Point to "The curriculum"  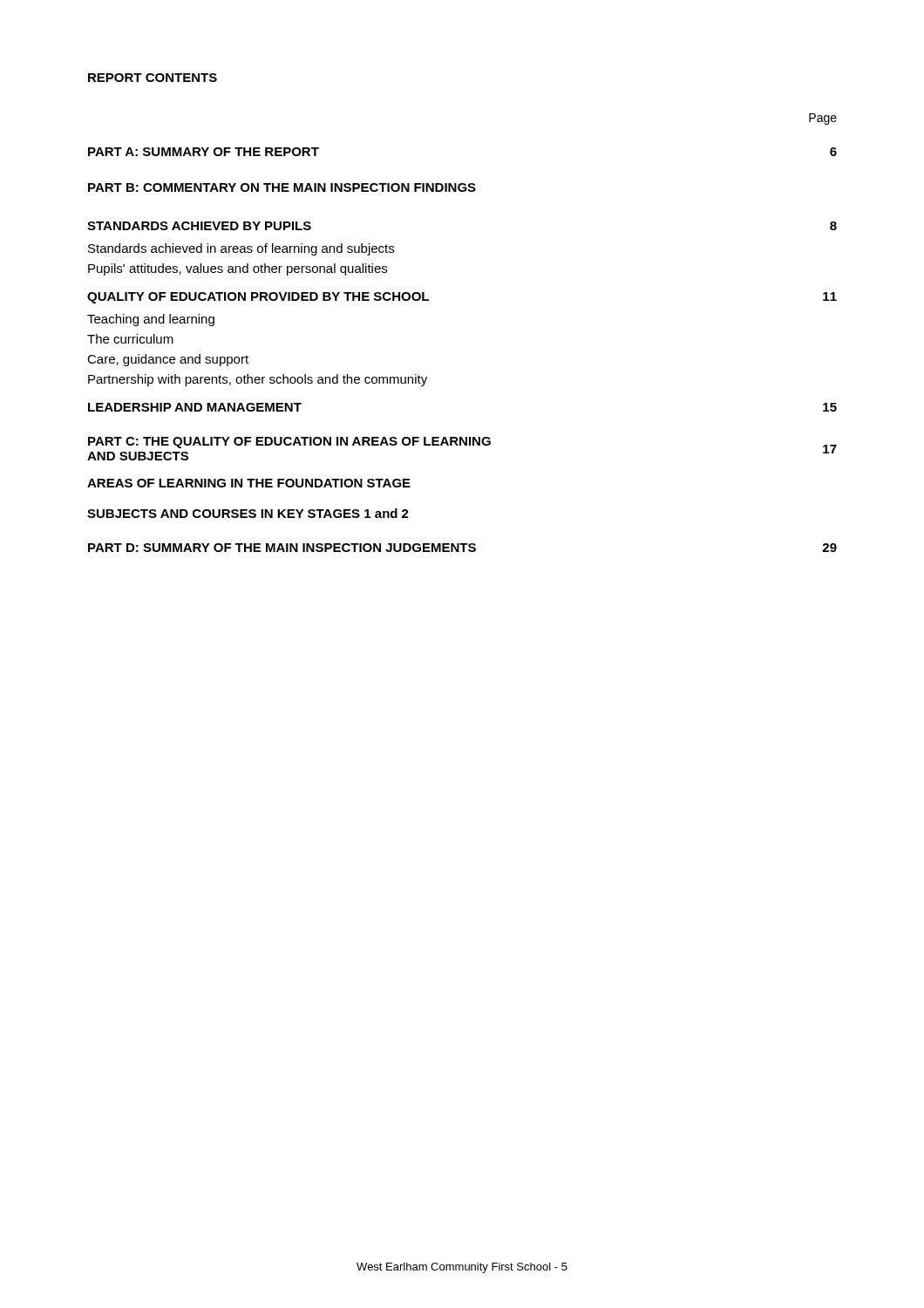click(130, 339)
